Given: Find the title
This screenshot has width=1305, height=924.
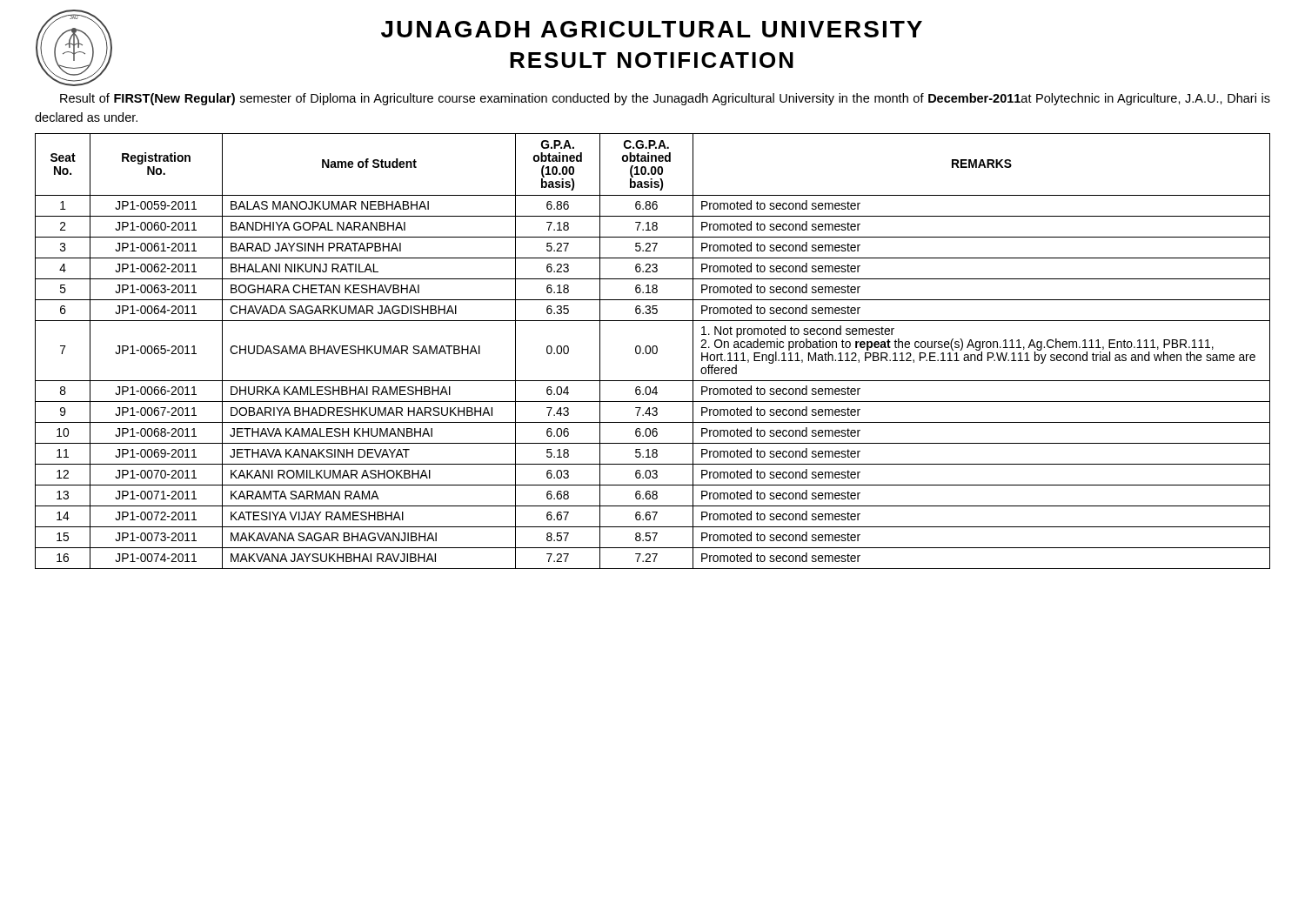Looking at the screenshot, I should [x=652, y=45].
